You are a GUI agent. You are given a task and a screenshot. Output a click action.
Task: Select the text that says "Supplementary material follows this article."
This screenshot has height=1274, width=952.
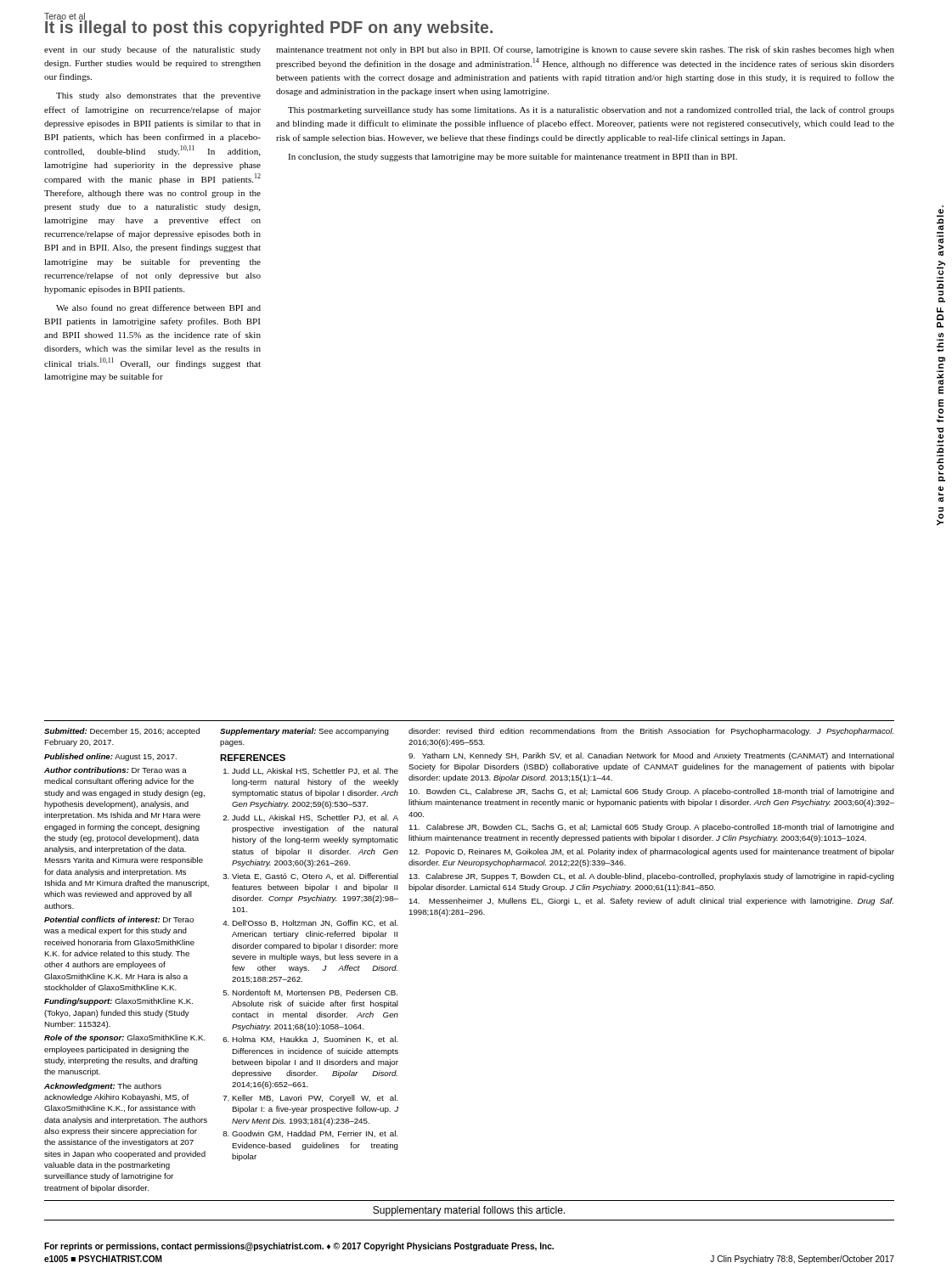click(469, 1210)
